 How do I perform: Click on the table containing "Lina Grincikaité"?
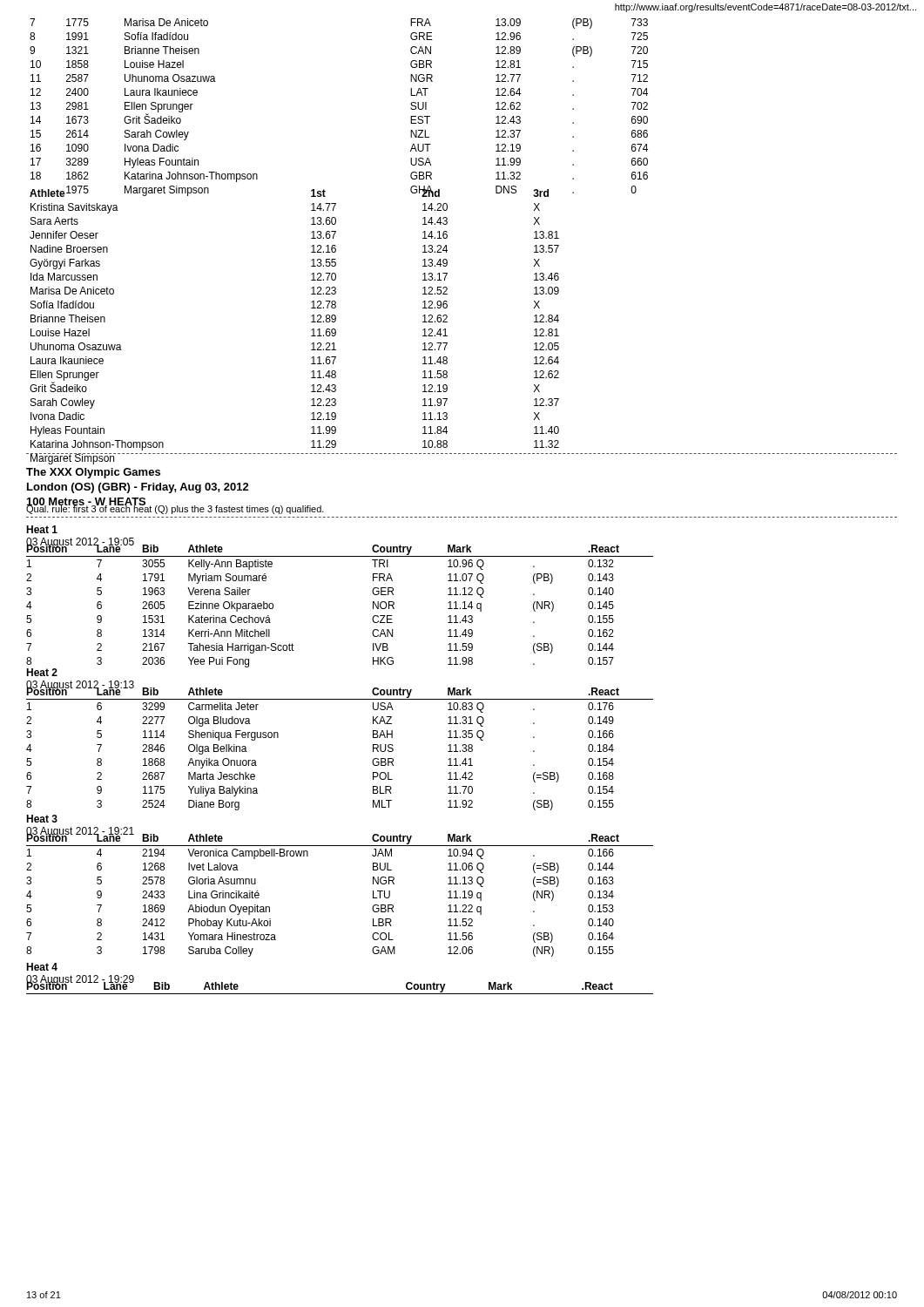pos(340,894)
